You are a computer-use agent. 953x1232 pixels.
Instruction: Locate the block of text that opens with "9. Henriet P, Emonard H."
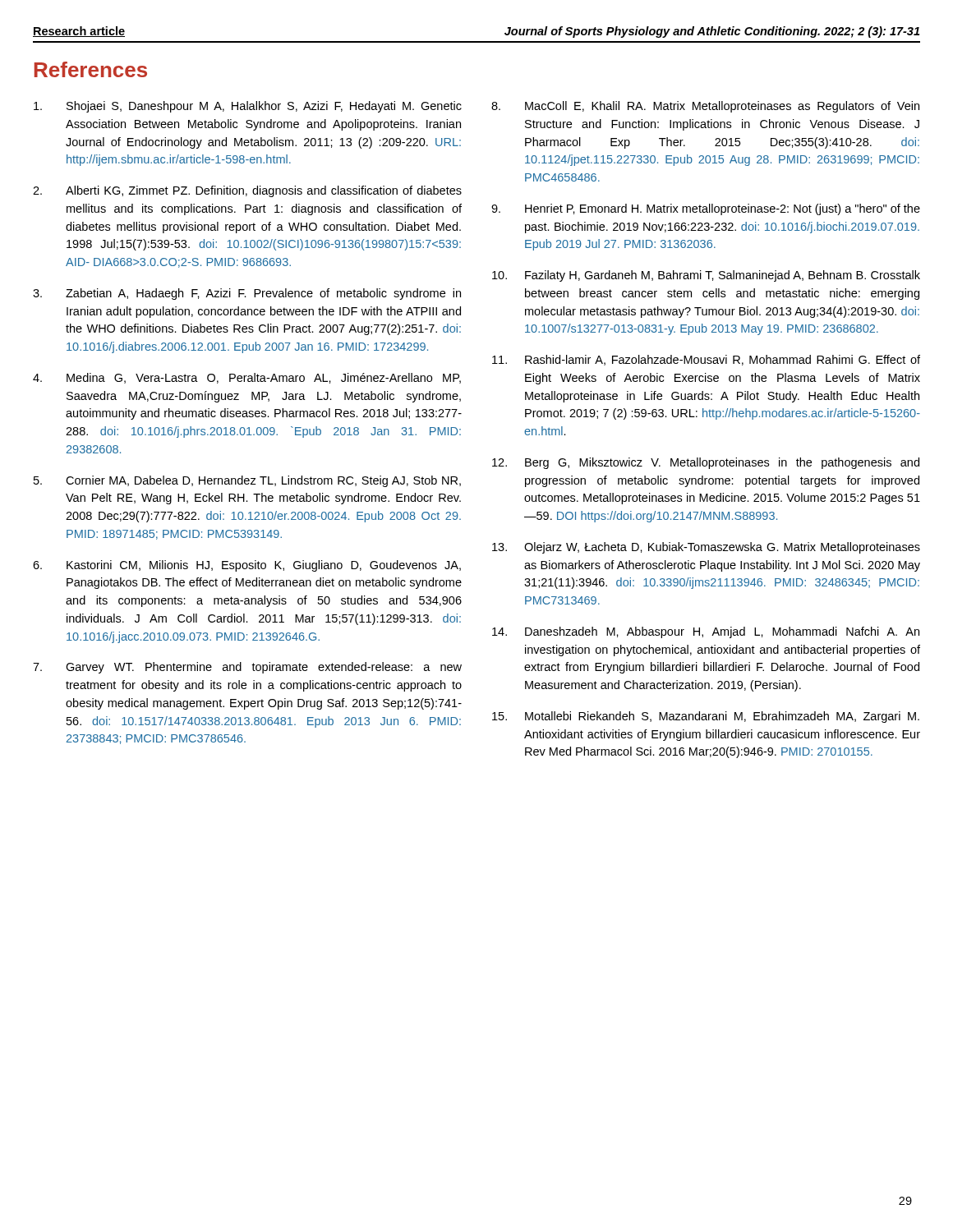pos(706,227)
